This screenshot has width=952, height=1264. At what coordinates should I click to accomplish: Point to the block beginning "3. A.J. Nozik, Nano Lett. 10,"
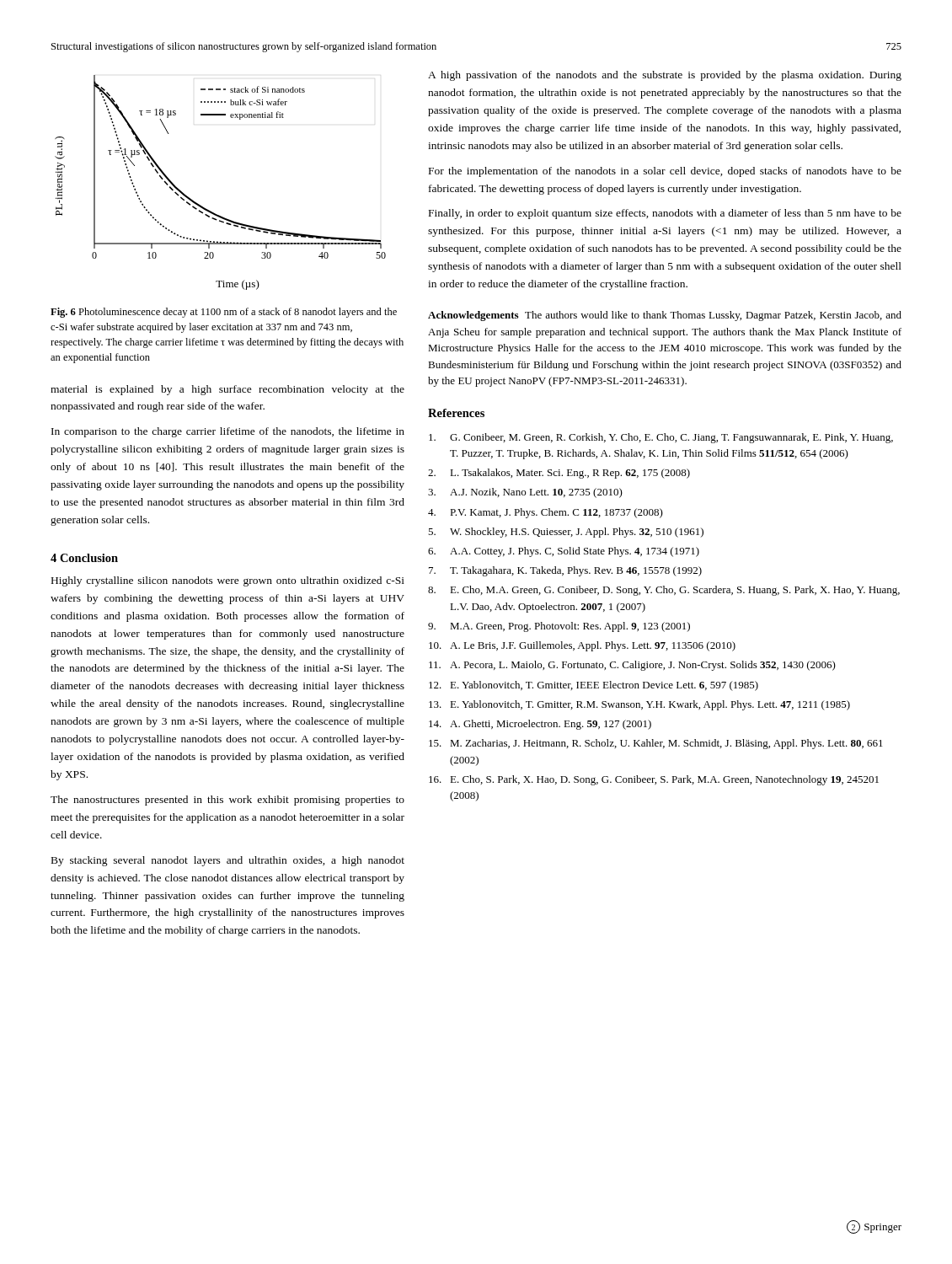pos(525,493)
